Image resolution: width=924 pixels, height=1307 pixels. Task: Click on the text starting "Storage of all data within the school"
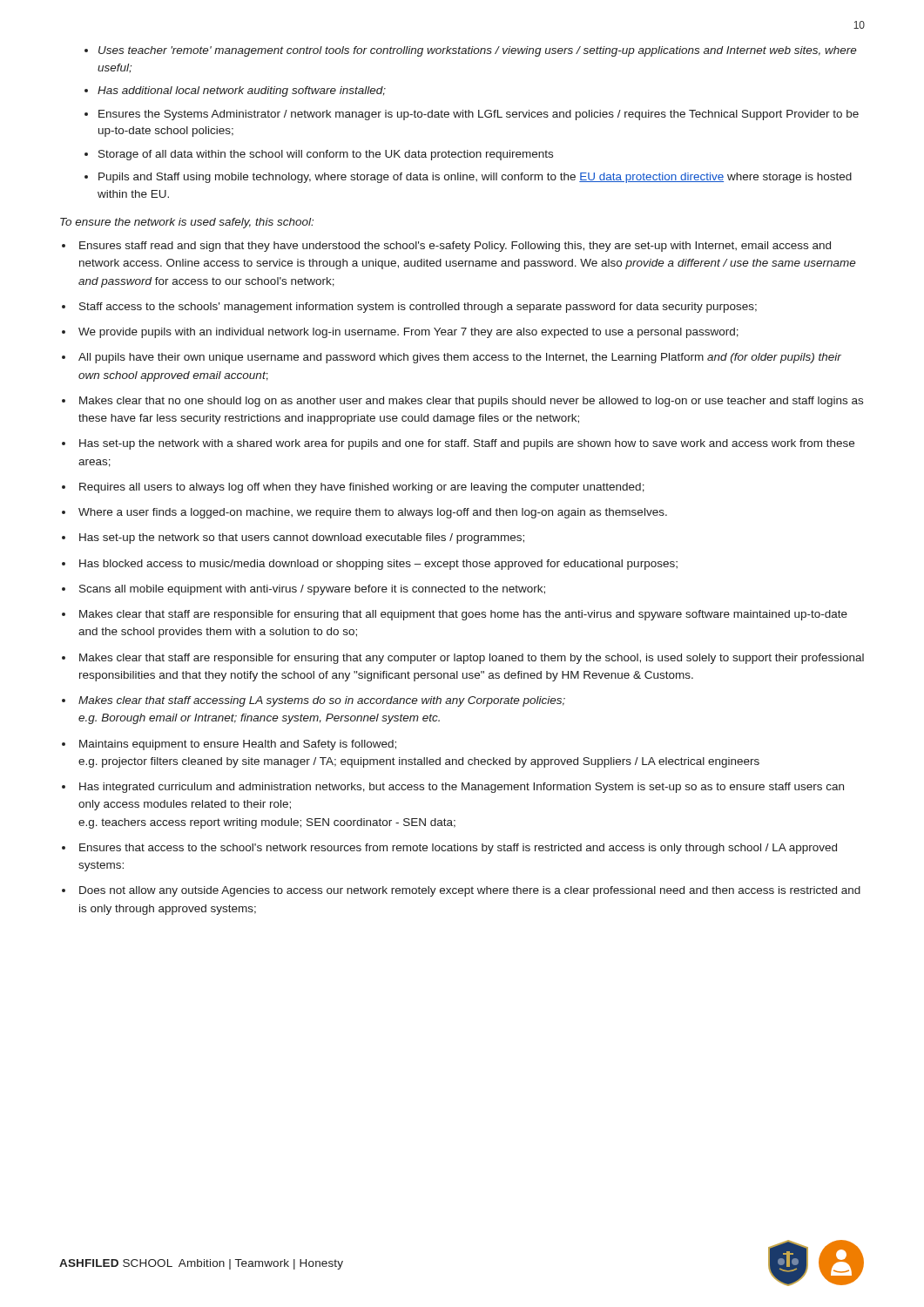click(x=326, y=154)
